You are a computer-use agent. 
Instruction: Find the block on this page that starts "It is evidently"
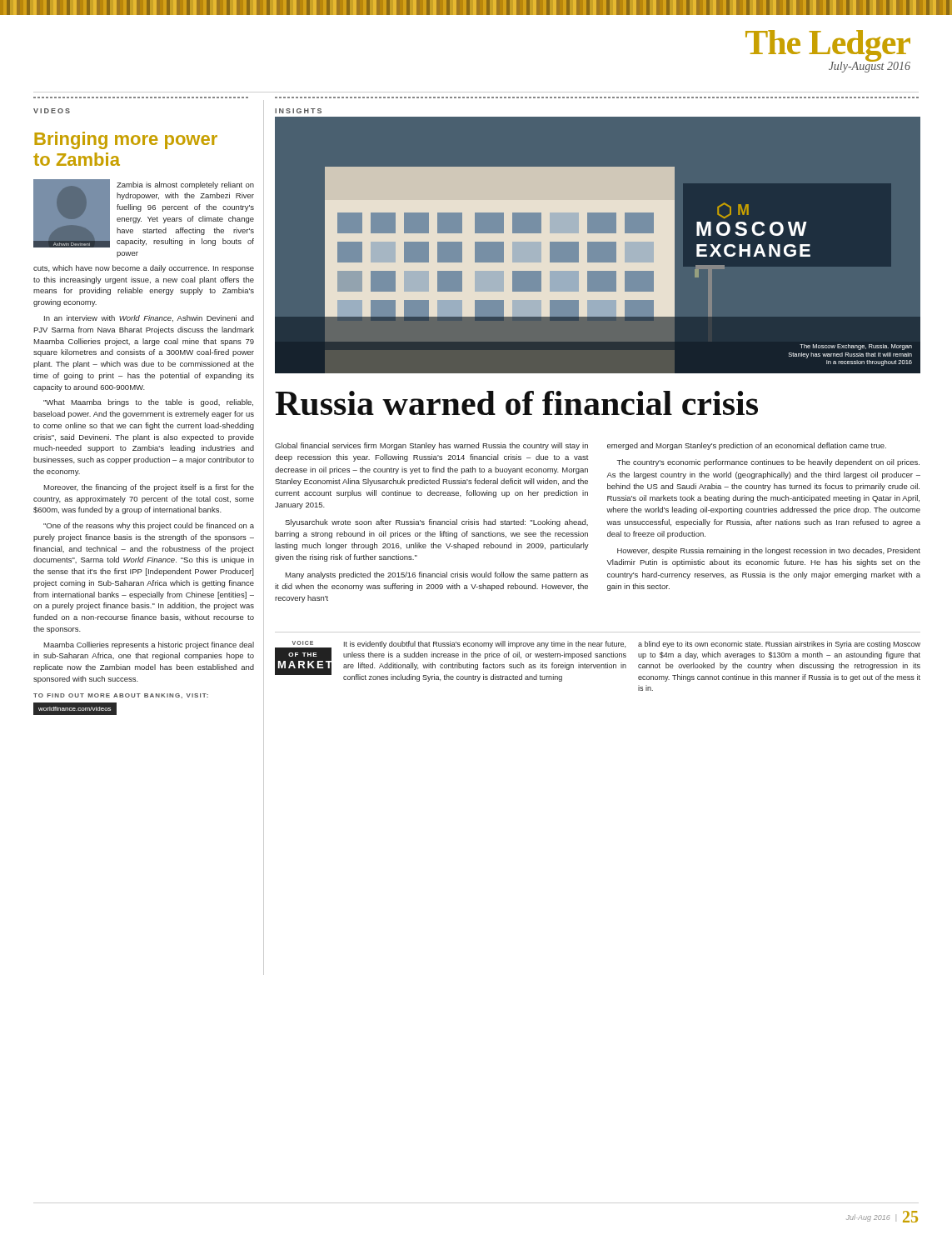[x=485, y=661]
